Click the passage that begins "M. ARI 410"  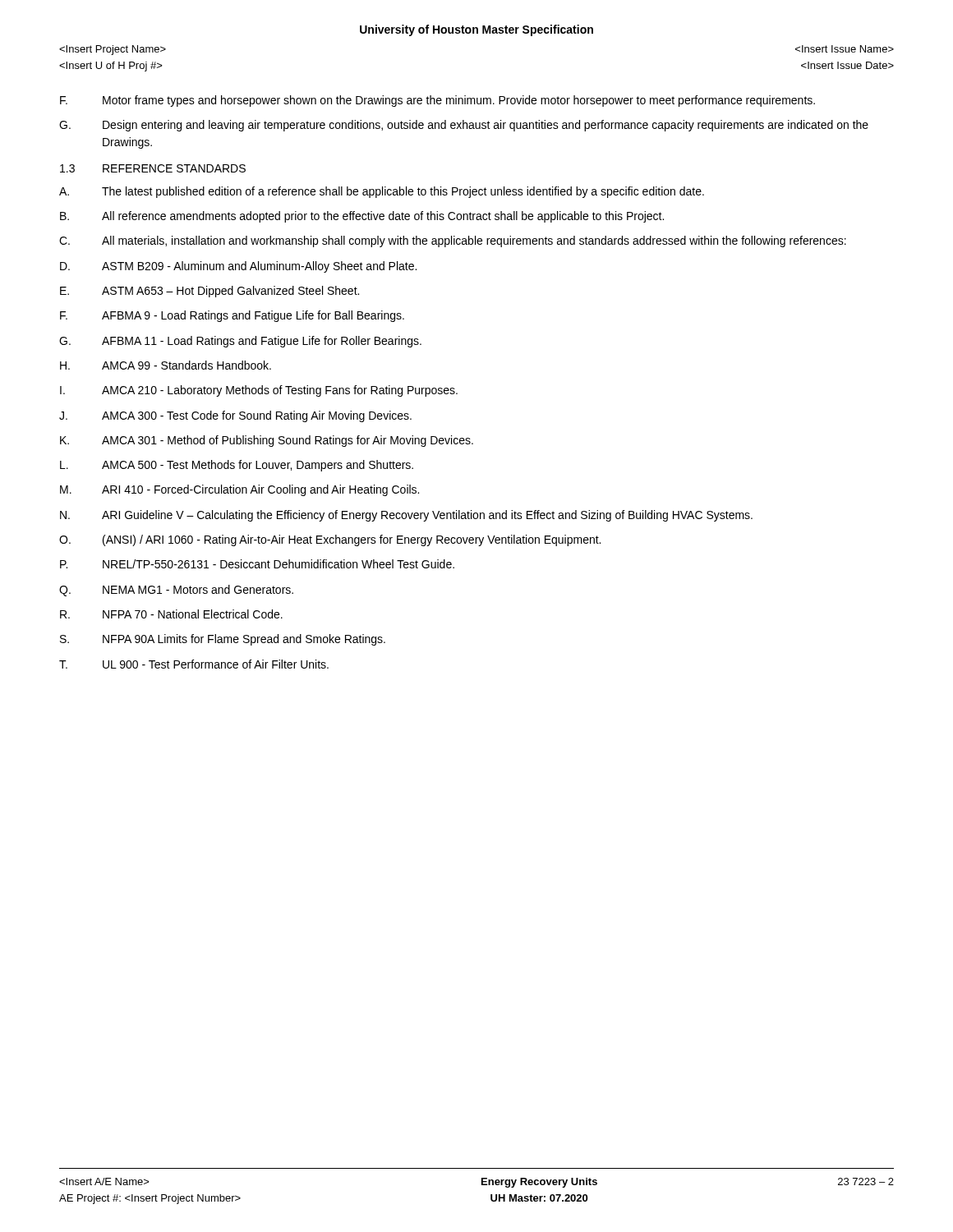pos(239,490)
